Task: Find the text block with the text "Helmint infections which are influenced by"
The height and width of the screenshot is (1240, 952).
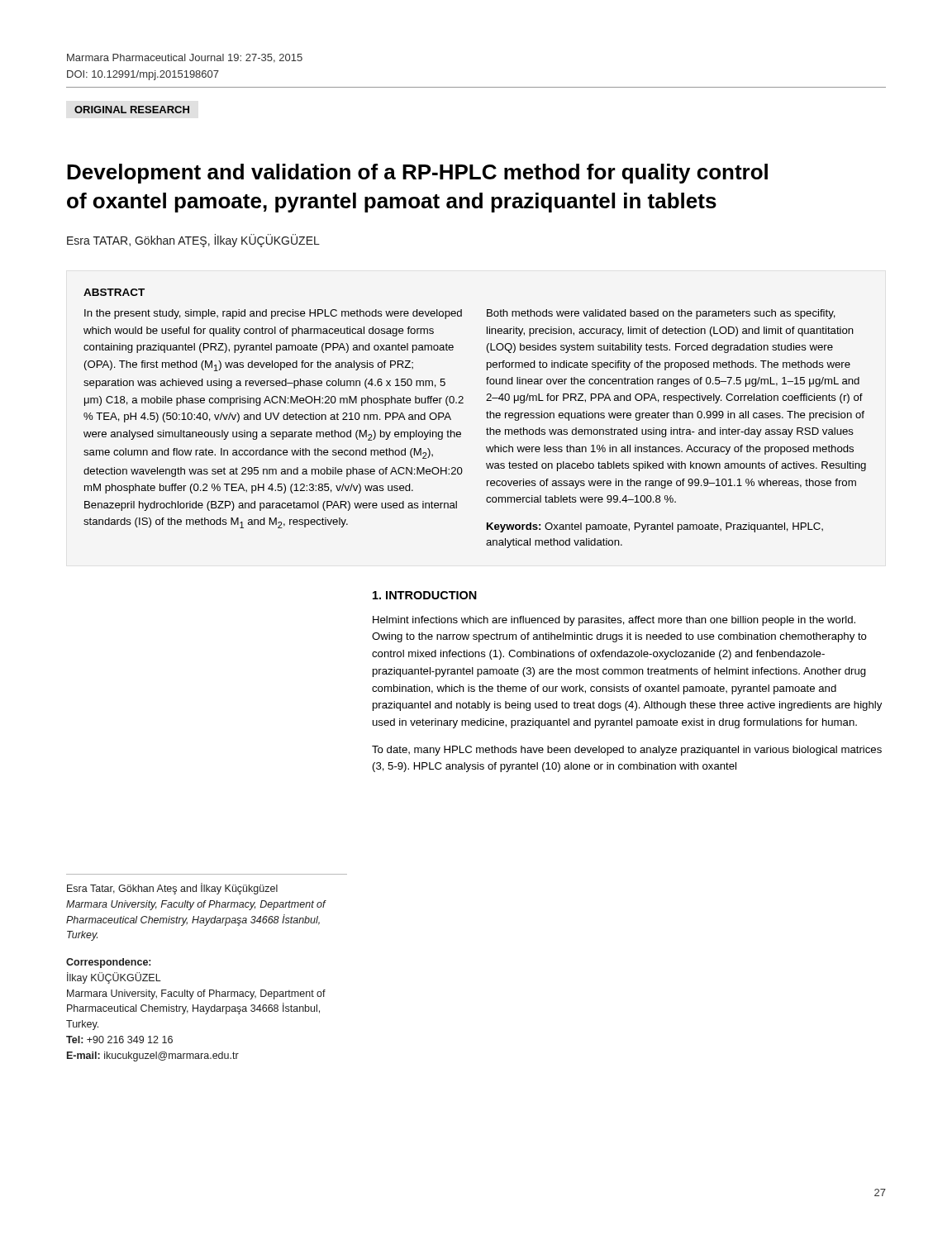Action: click(627, 671)
